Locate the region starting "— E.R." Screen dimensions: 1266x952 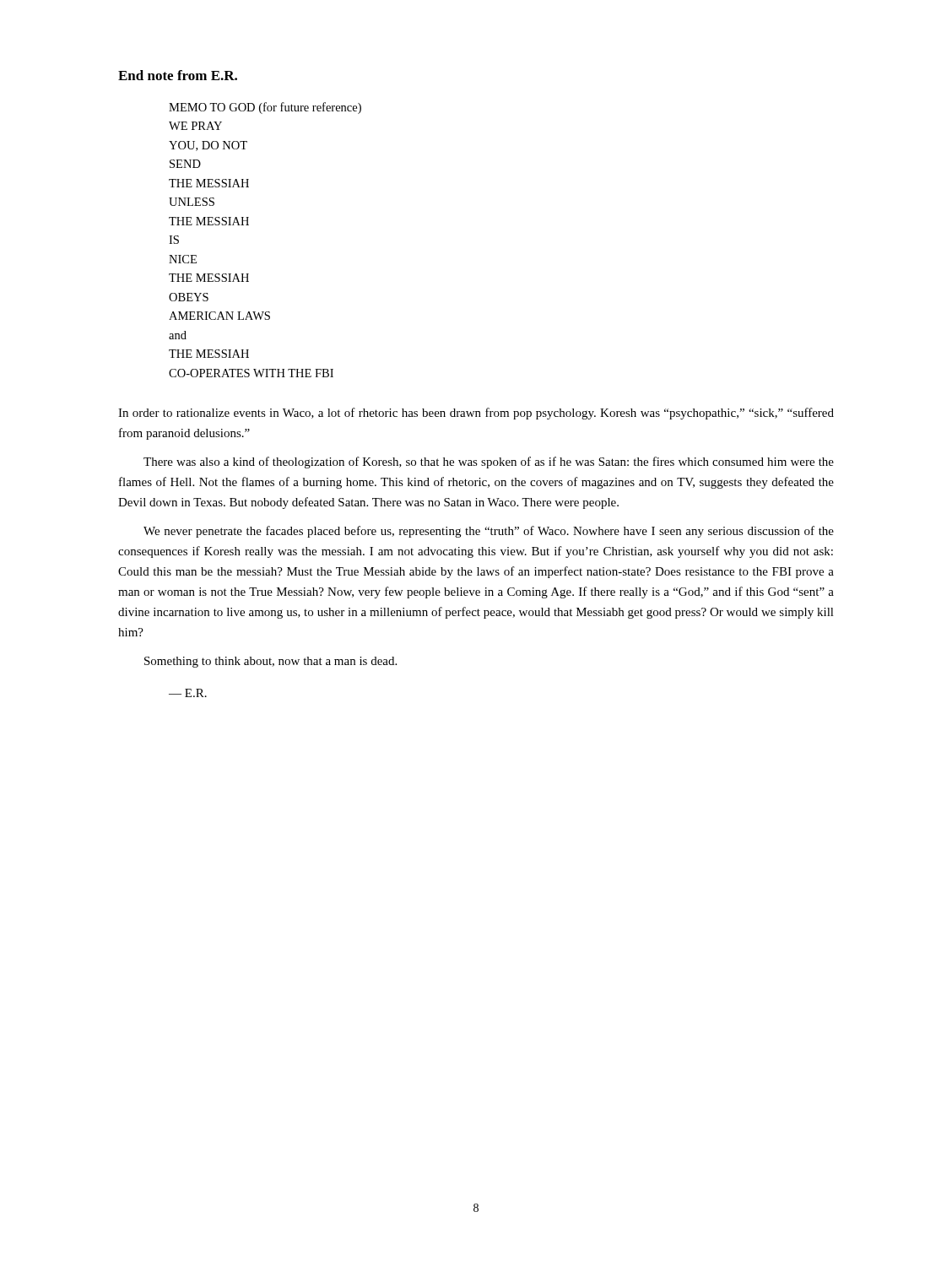point(188,693)
